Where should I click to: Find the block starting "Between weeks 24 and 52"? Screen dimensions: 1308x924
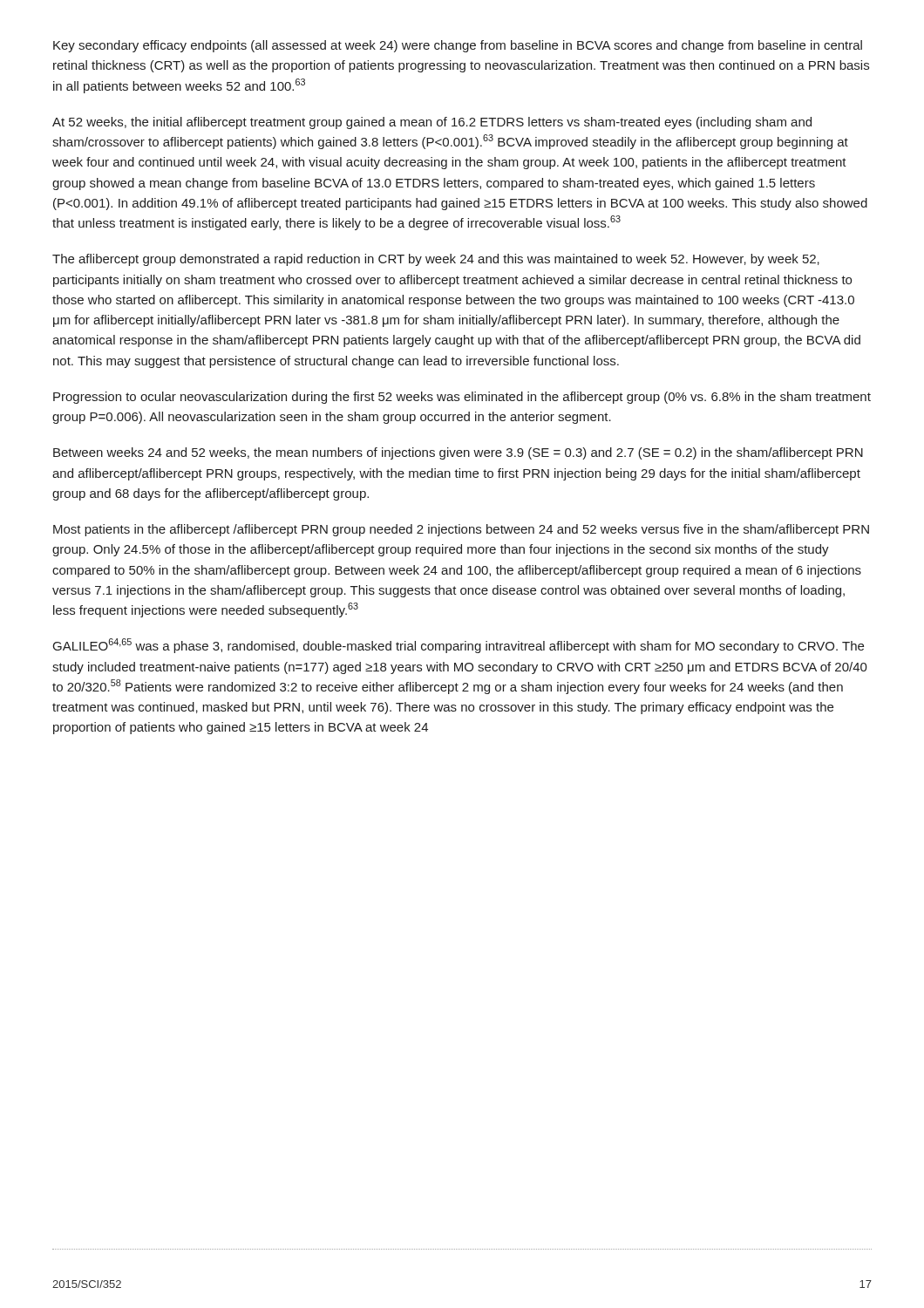[x=458, y=473]
